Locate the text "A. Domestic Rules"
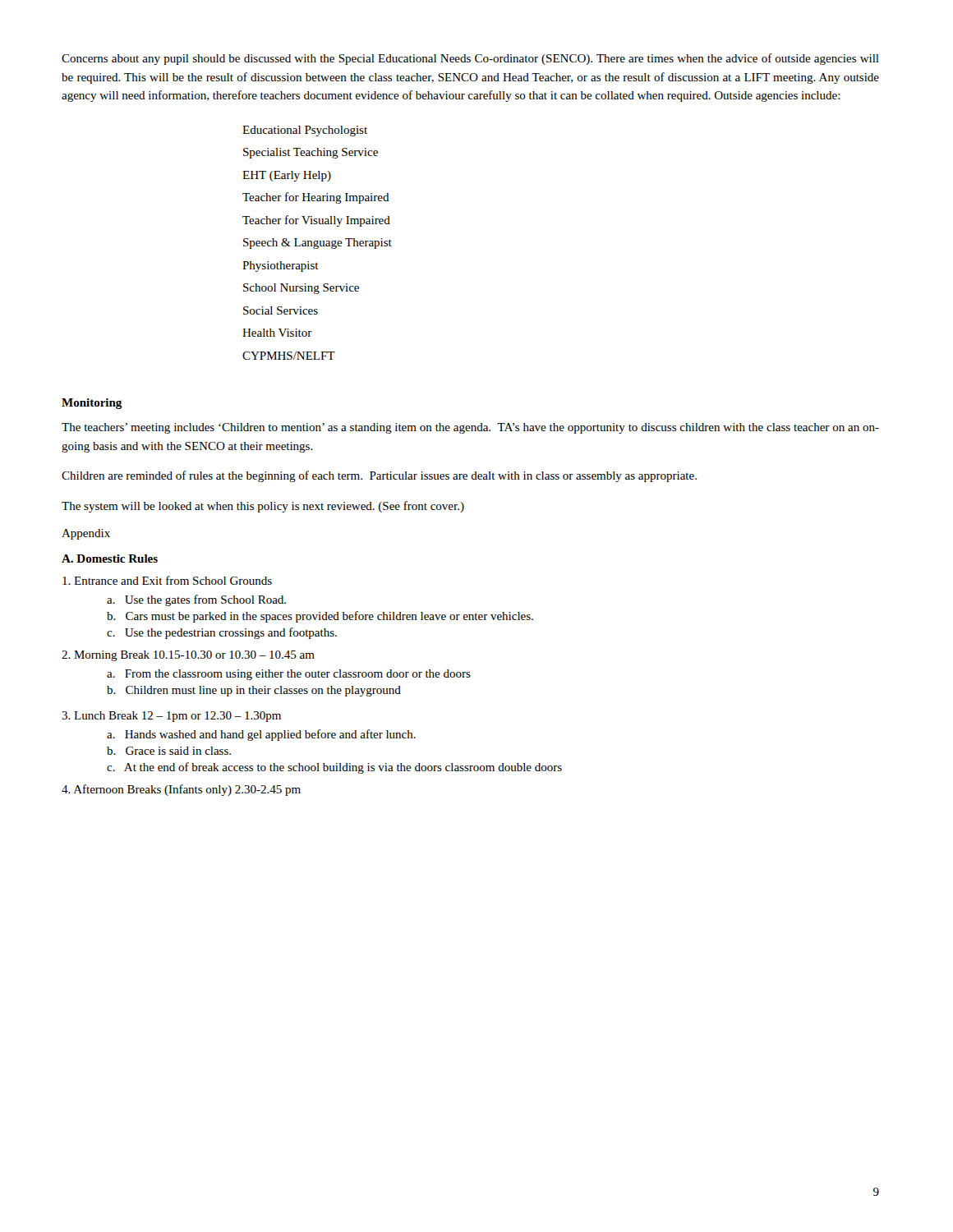Screen dimensions: 1232x953 (x=110, y=559)
